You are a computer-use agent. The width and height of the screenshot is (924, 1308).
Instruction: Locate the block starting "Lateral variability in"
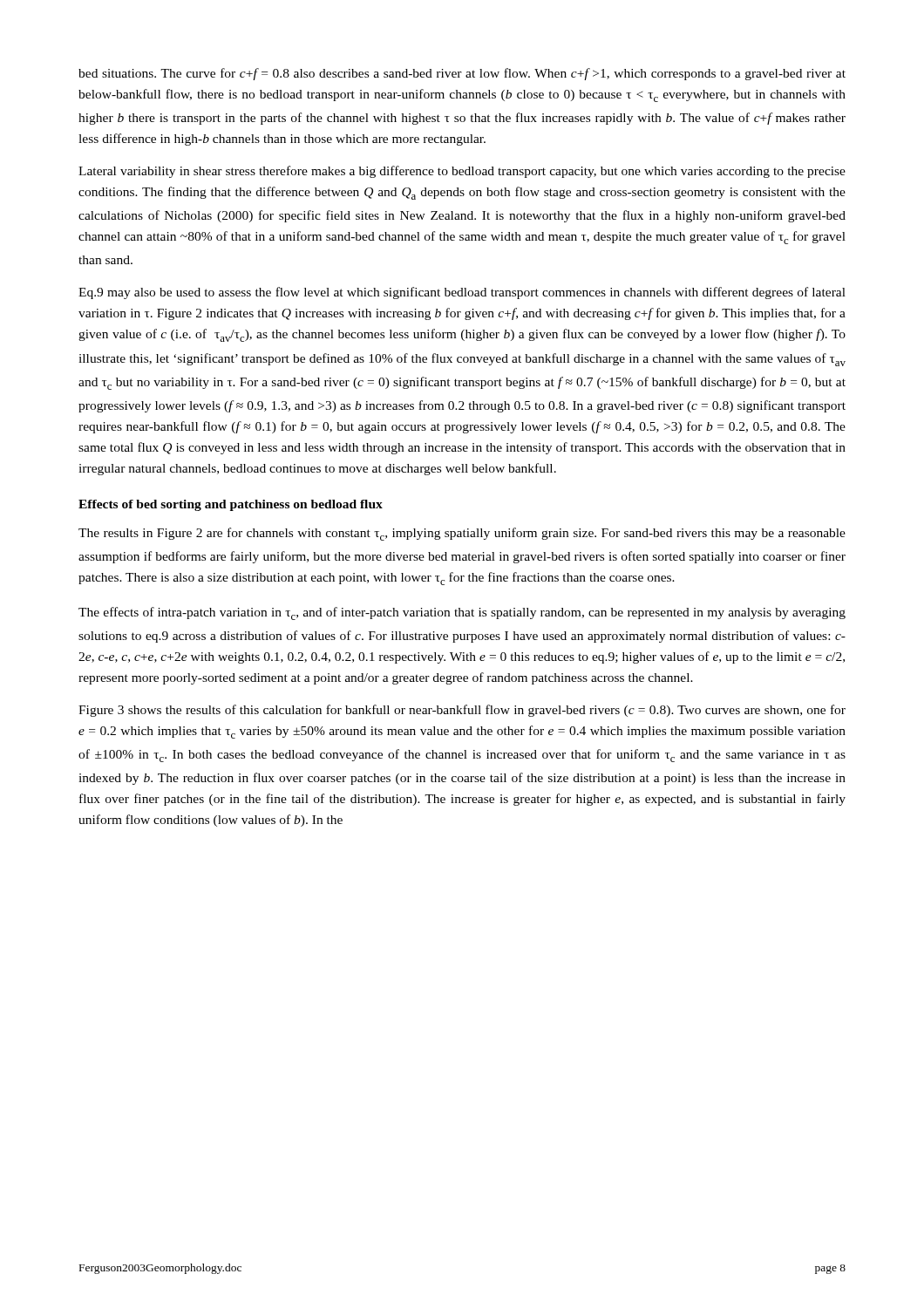point(462,216)
